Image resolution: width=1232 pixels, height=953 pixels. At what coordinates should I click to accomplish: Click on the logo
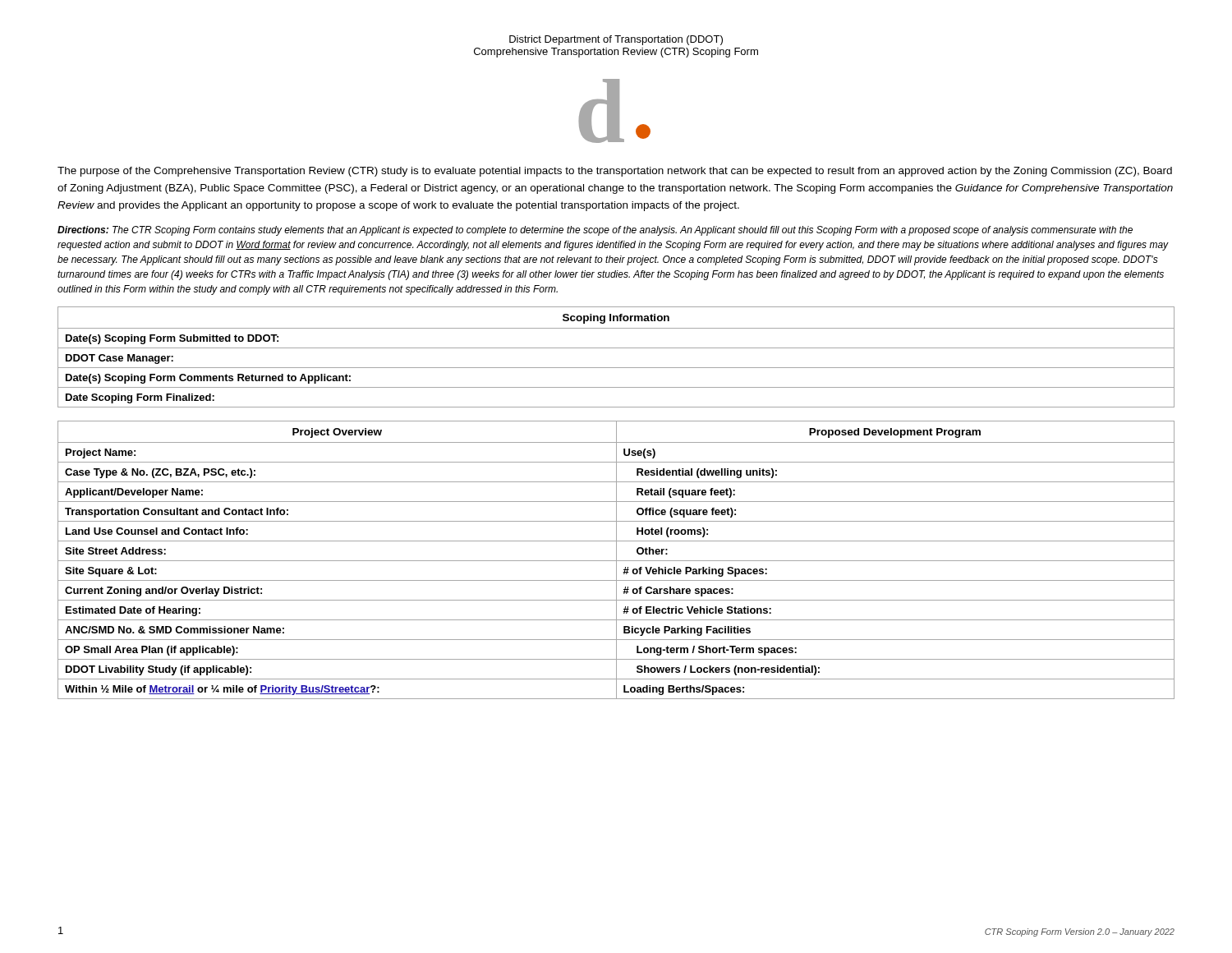(x=616, y=108)
